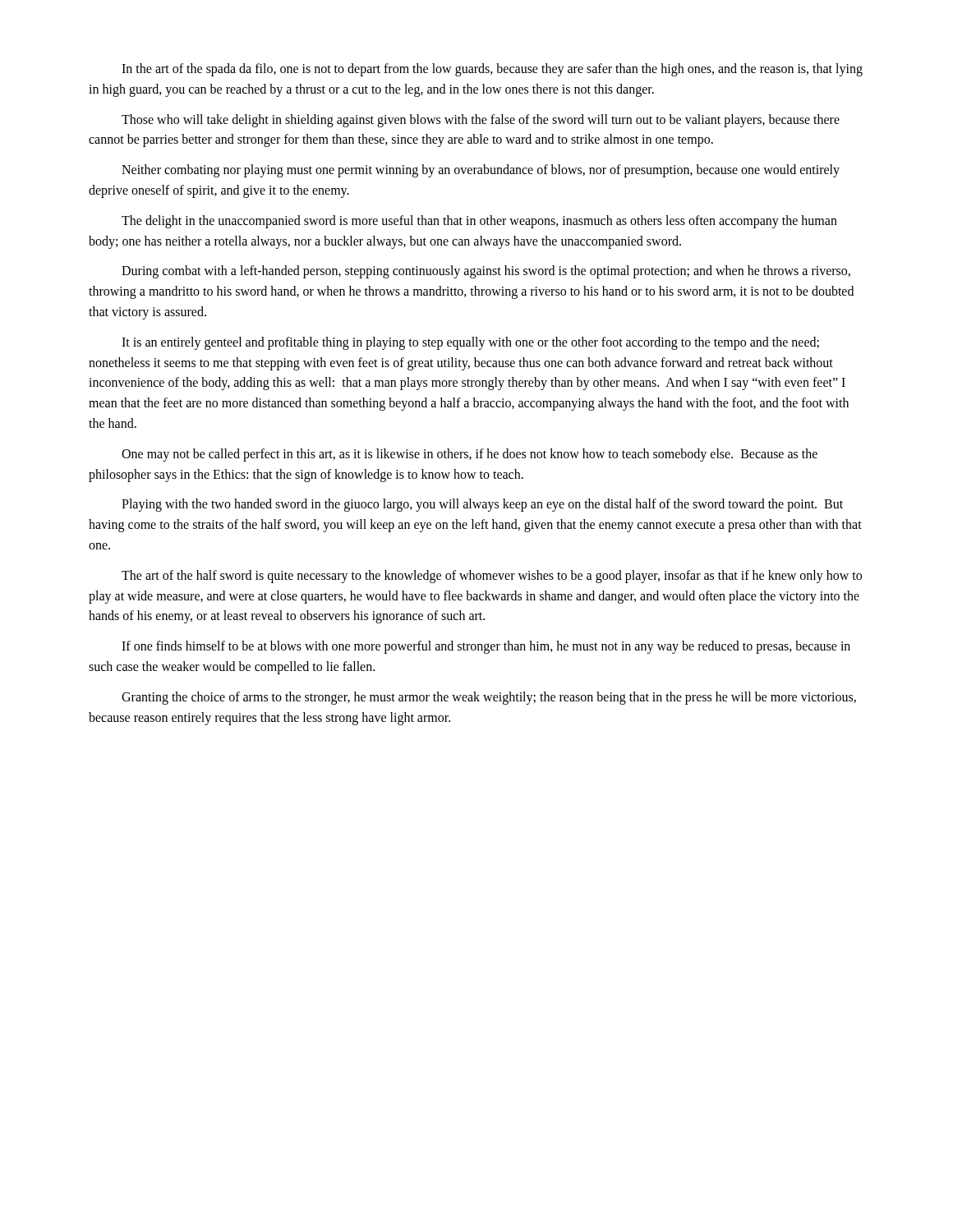Click on the text block that reads "Those who will take delight in shielding against"
The image size is (953, 1232).
coord(464,129)
